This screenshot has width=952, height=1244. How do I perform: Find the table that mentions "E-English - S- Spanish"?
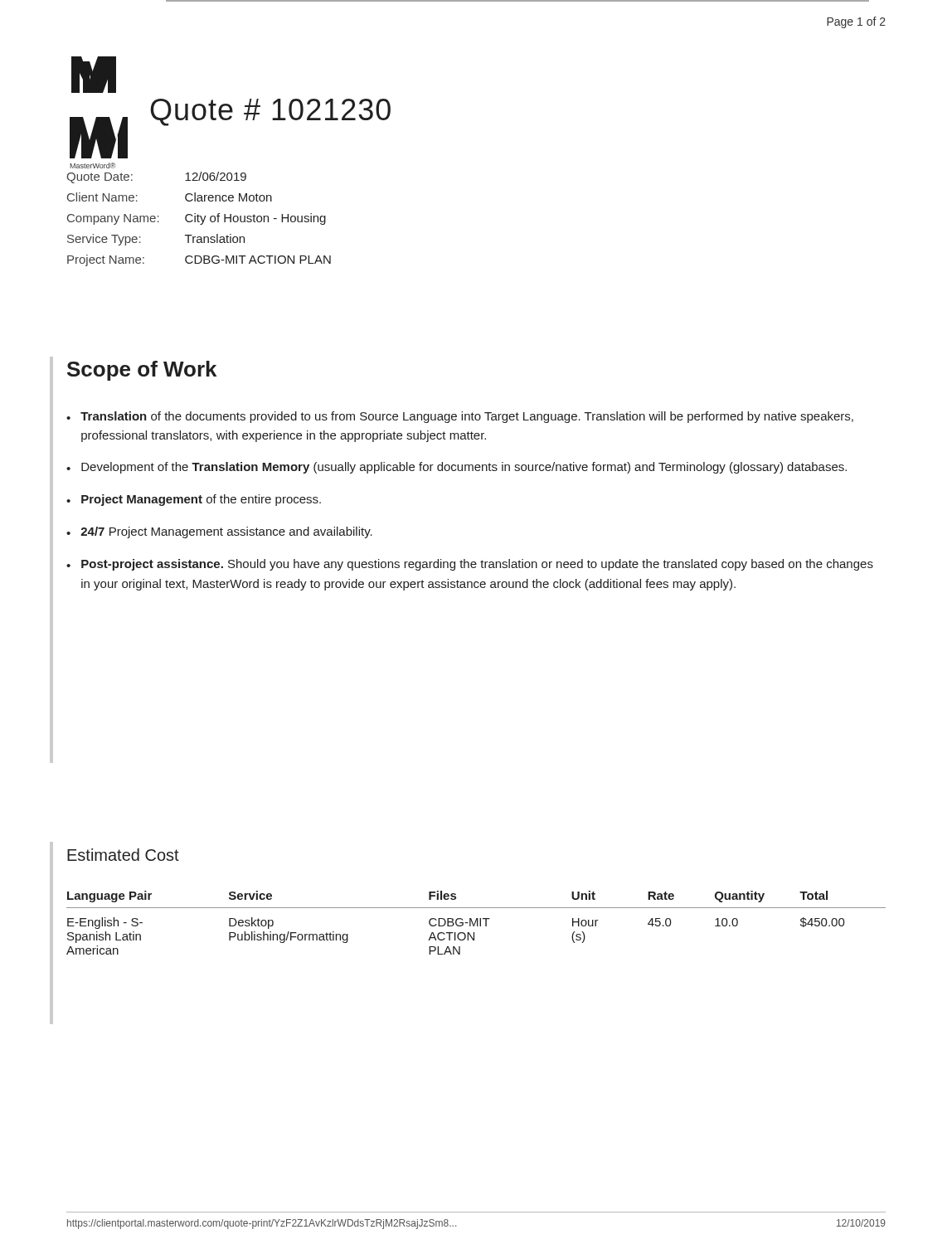(476, 922)
